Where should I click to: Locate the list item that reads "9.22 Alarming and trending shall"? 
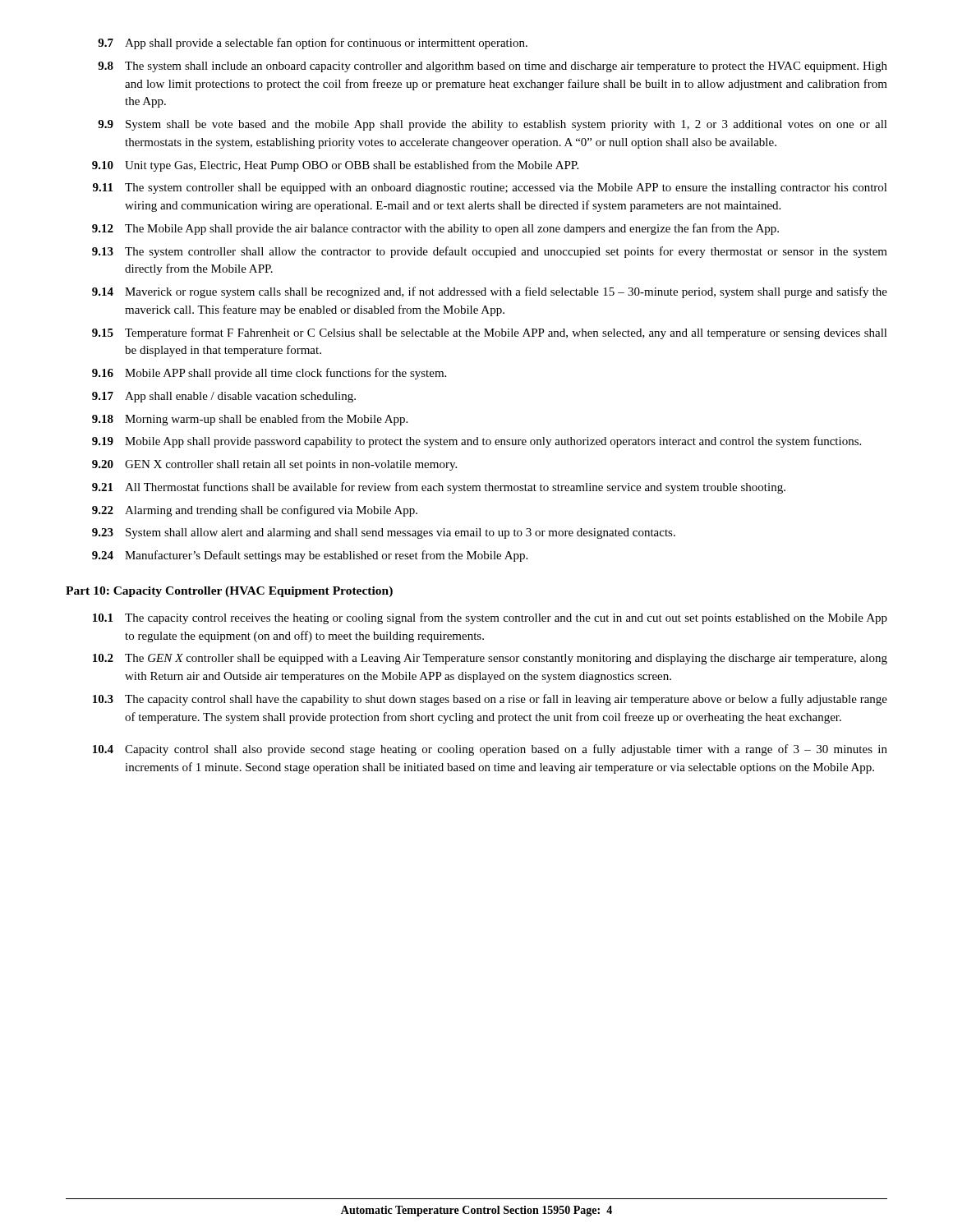(x=255, y=511)
